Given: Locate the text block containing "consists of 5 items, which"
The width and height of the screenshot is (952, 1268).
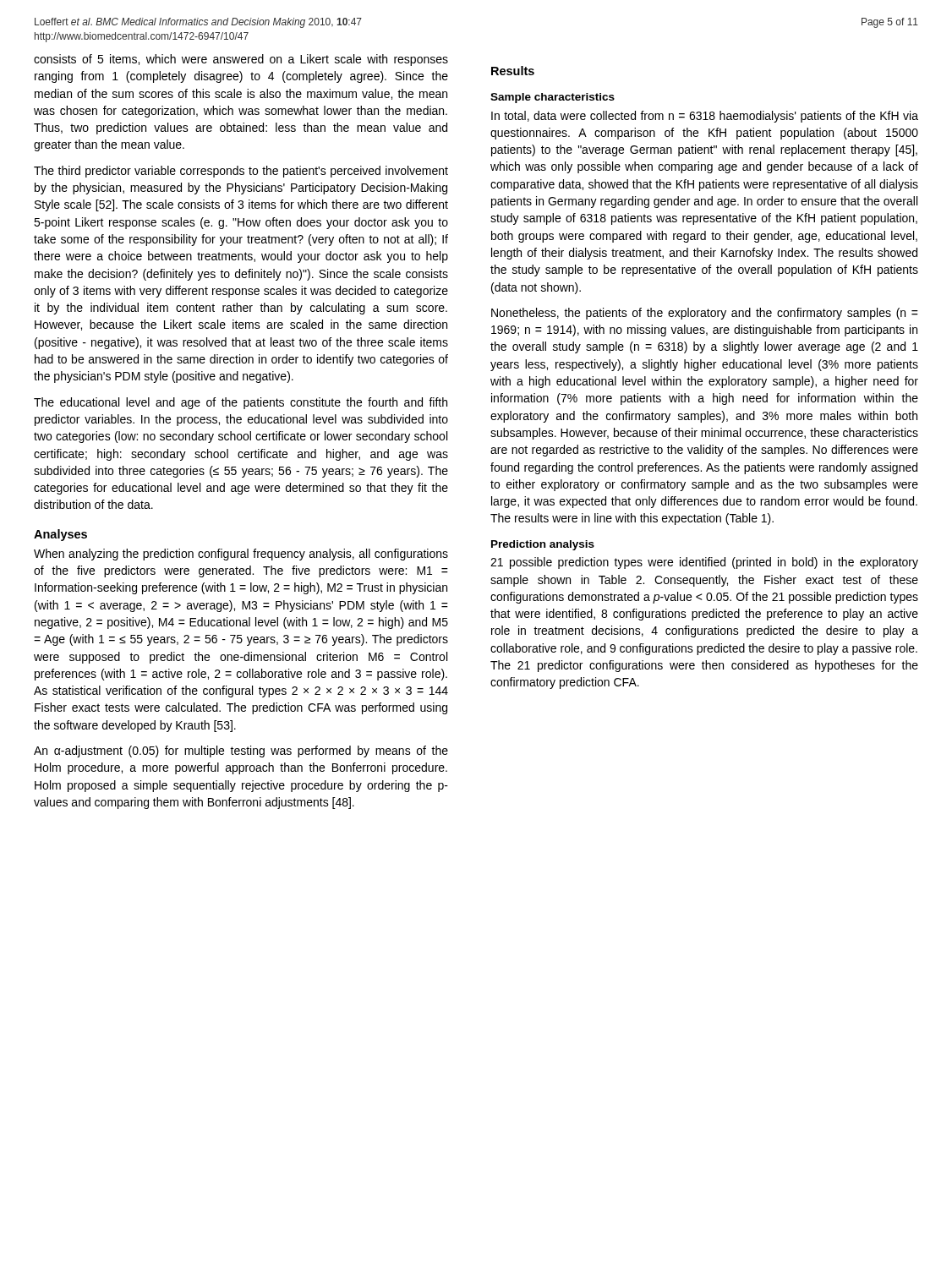Looking at the screenshot, I should click(x=241, y=102).
